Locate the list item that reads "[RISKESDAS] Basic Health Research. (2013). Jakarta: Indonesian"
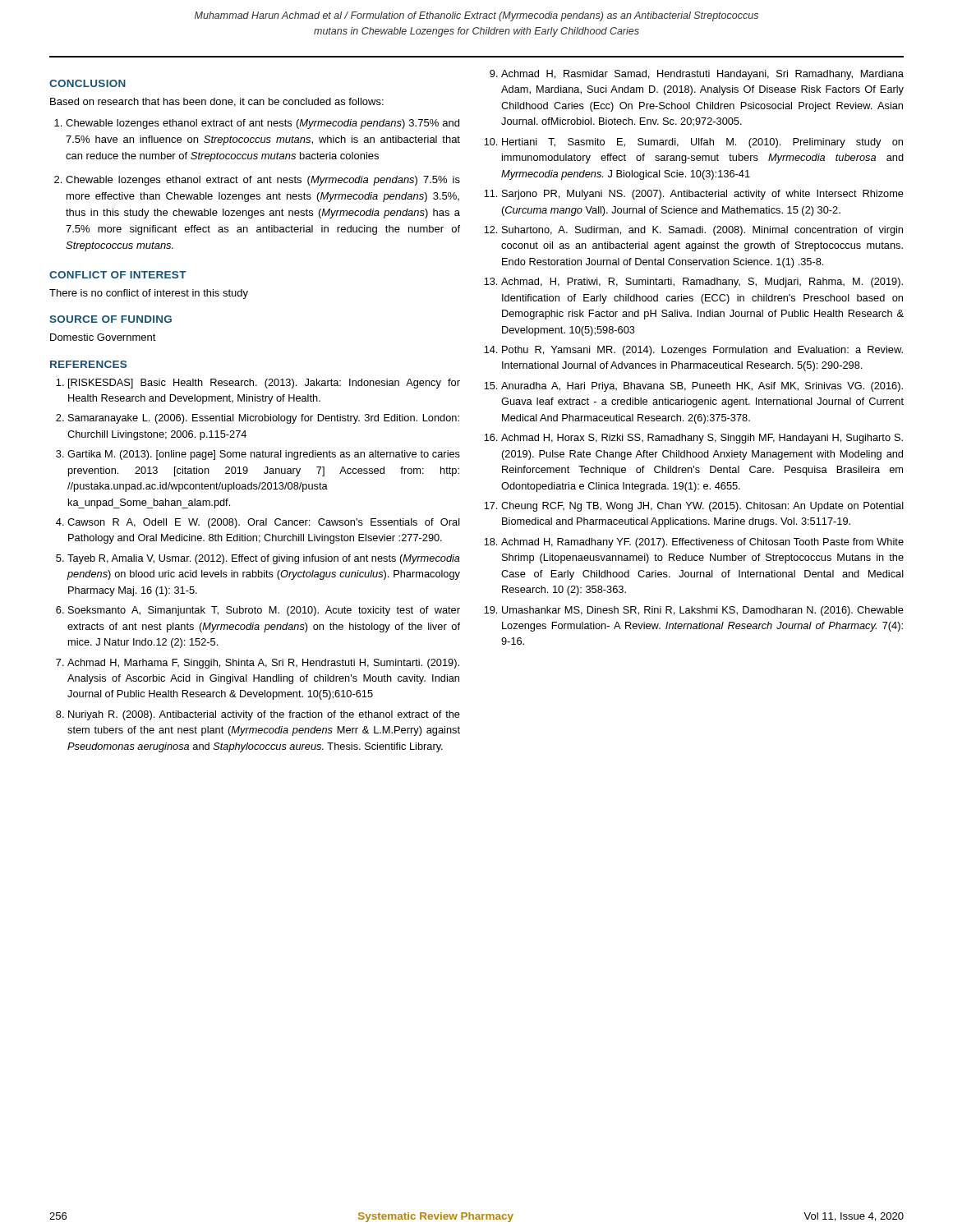 (x=264, y=390)
